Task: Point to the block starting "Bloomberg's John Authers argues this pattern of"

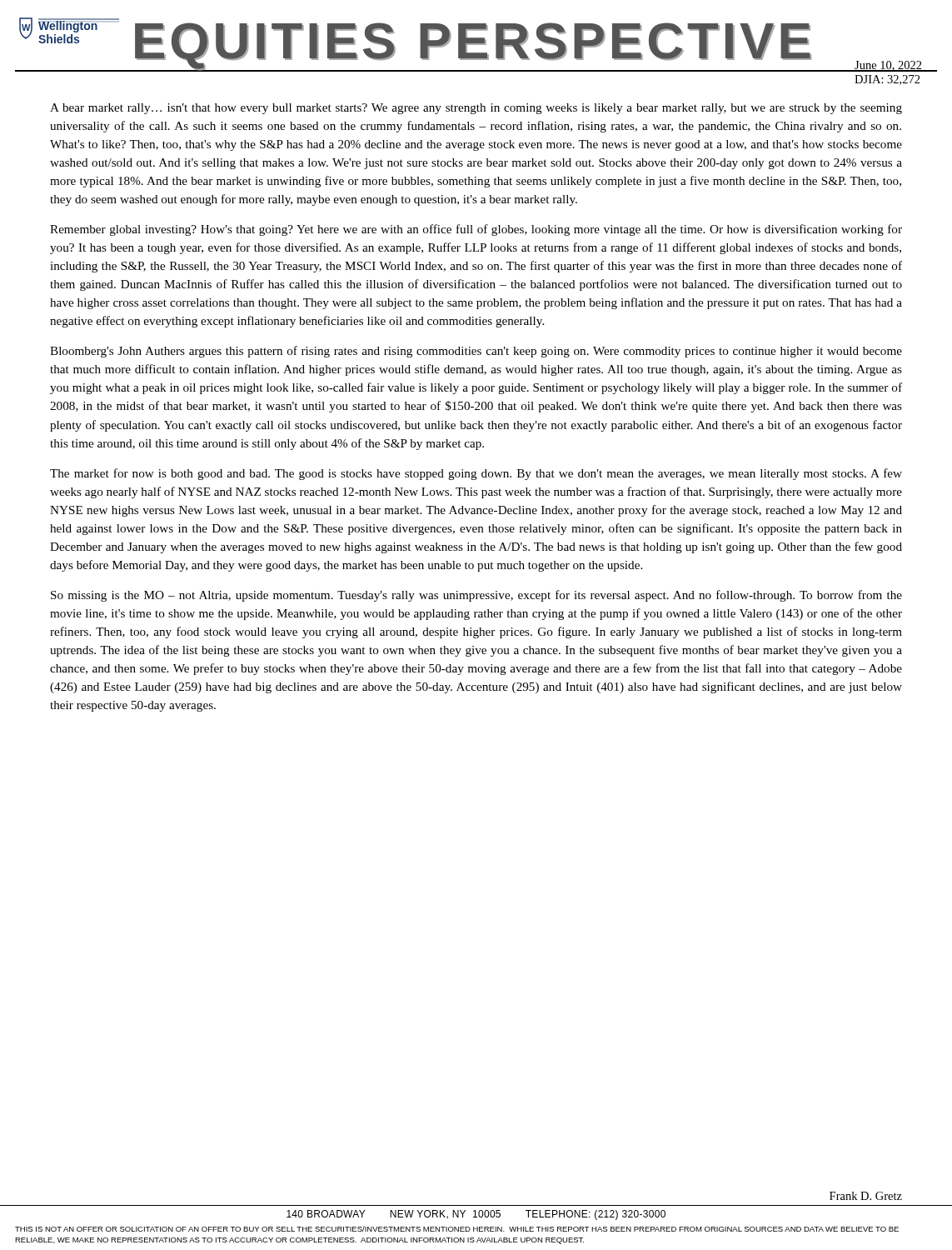Action: 476,397
